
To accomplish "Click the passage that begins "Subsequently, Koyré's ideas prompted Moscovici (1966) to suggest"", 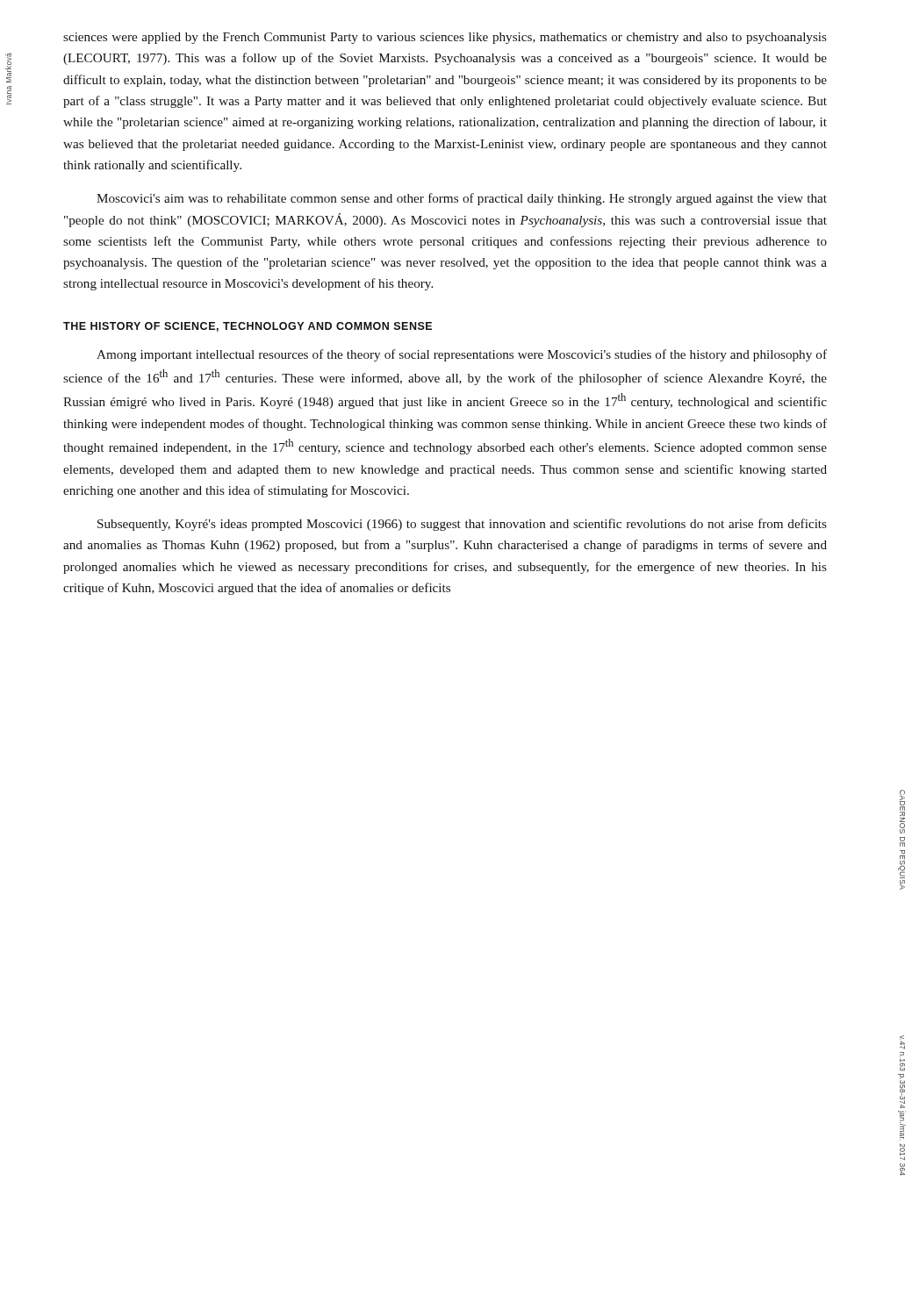I will [445, 556].
